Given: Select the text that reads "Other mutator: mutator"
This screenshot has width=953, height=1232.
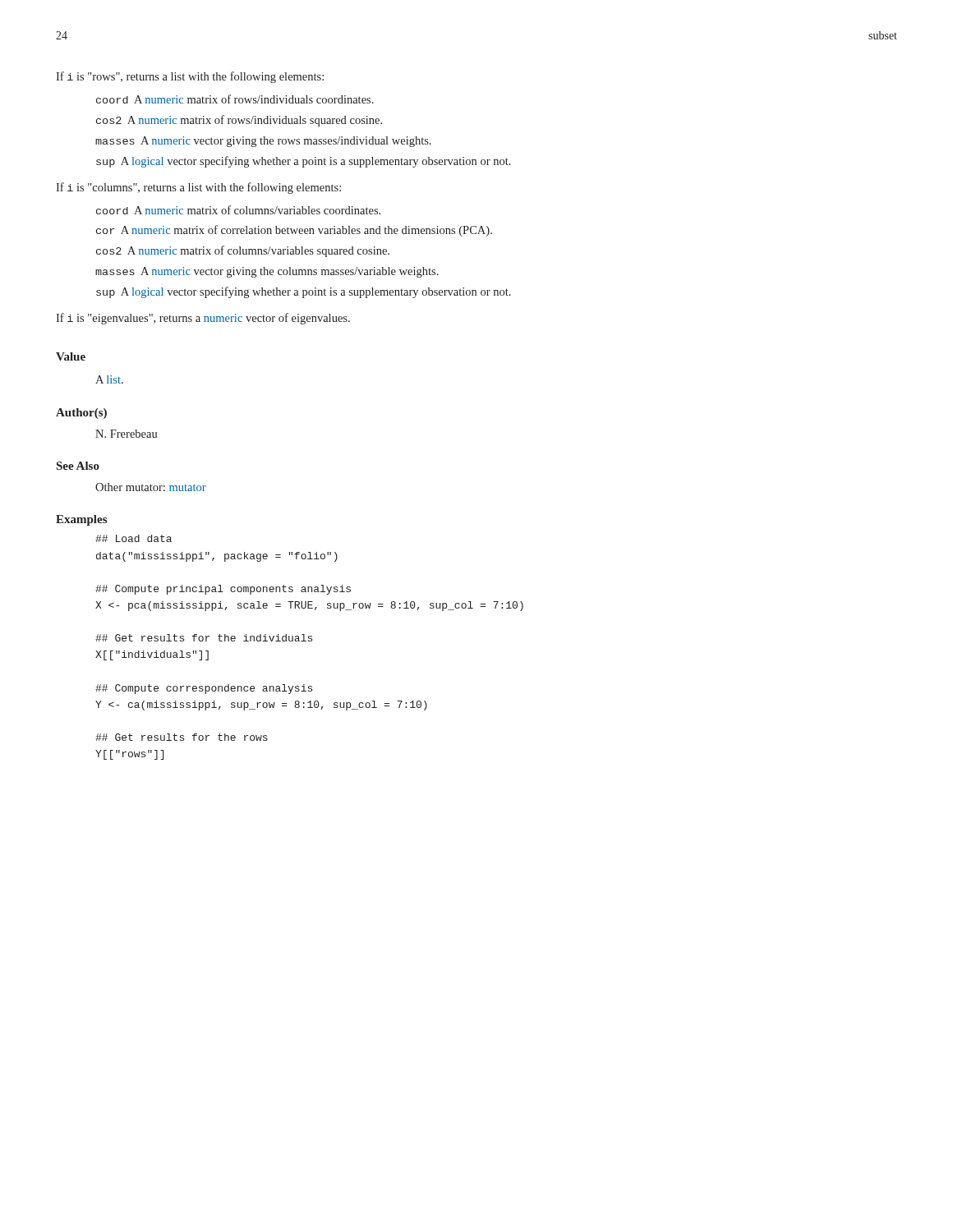Looking at the screenshot, I should coord(151,487).
